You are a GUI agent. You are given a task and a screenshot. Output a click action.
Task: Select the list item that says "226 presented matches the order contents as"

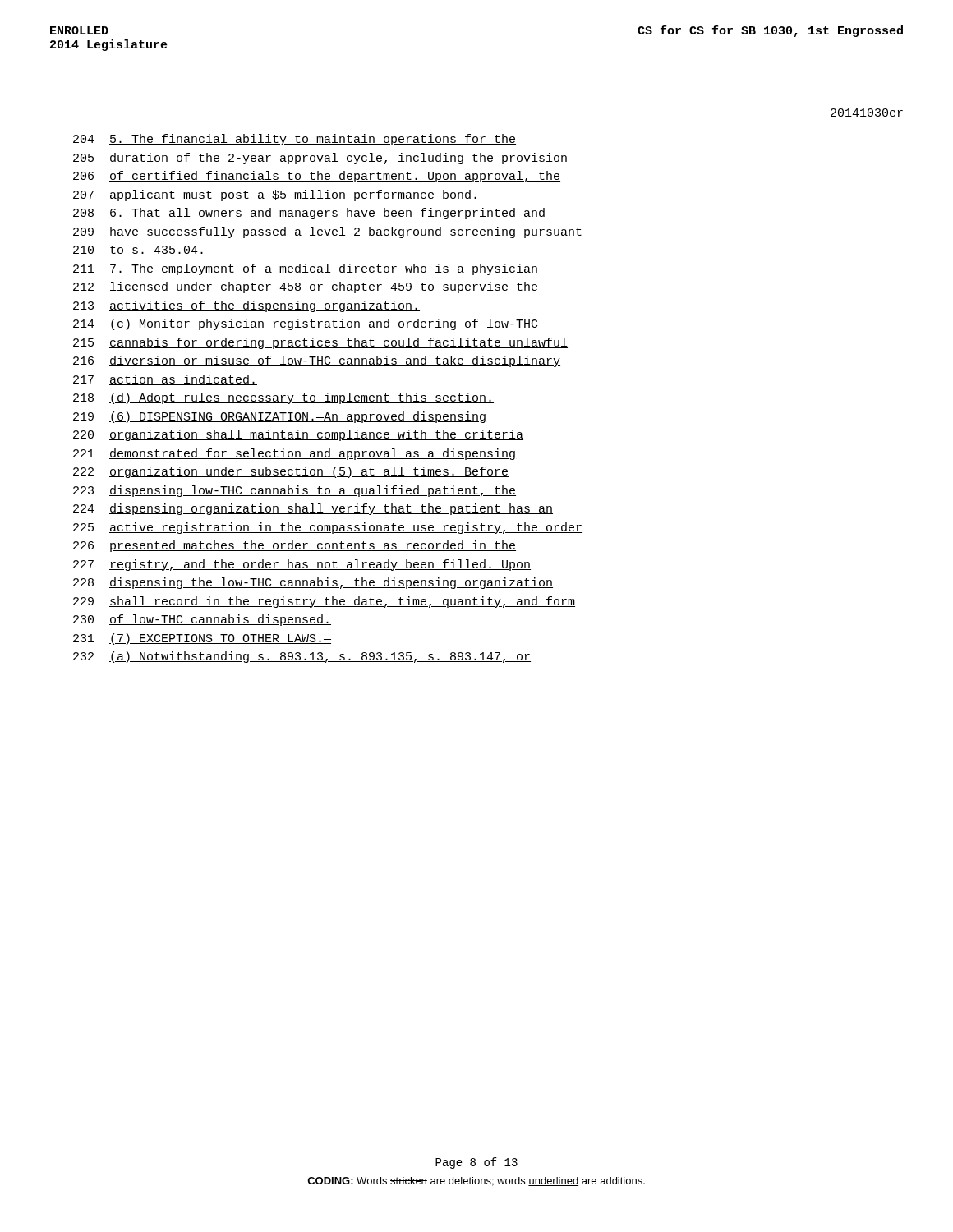pos(476,547)
